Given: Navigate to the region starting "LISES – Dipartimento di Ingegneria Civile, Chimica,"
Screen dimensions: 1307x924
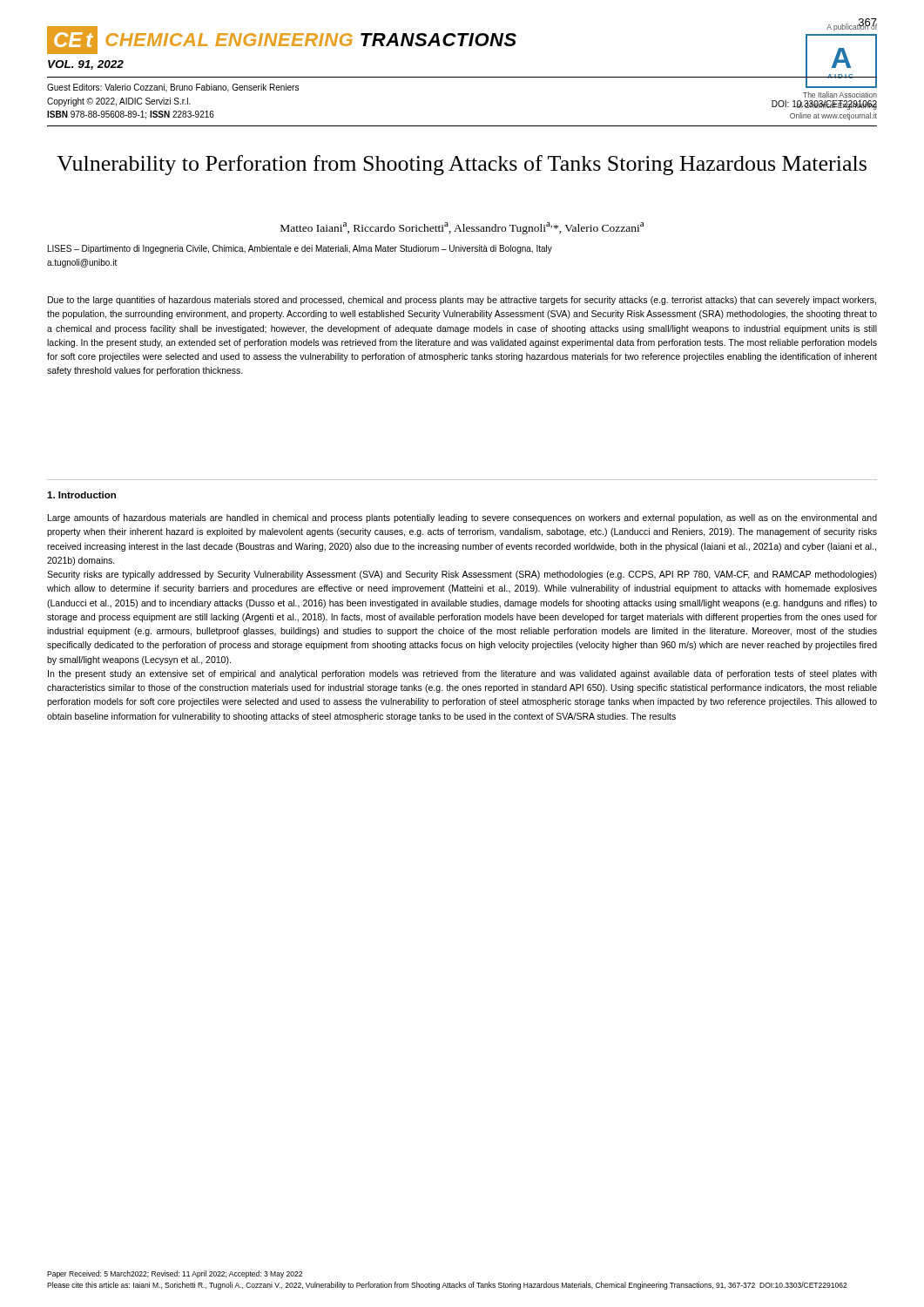Looking at the screenshot, I should pyautogui.click(x=299, y=256).
